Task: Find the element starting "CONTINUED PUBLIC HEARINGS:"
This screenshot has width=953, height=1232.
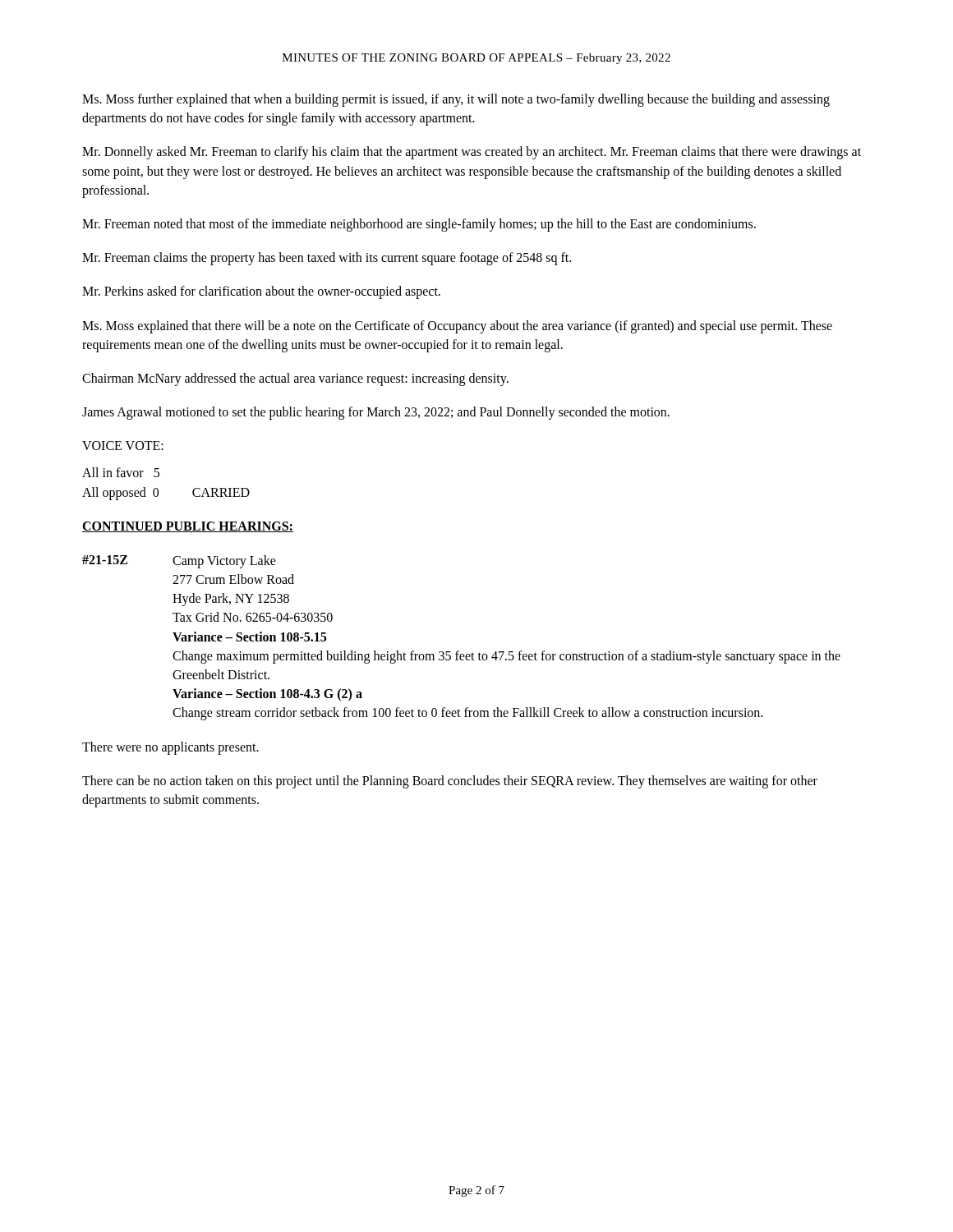Action: (188, 526)
